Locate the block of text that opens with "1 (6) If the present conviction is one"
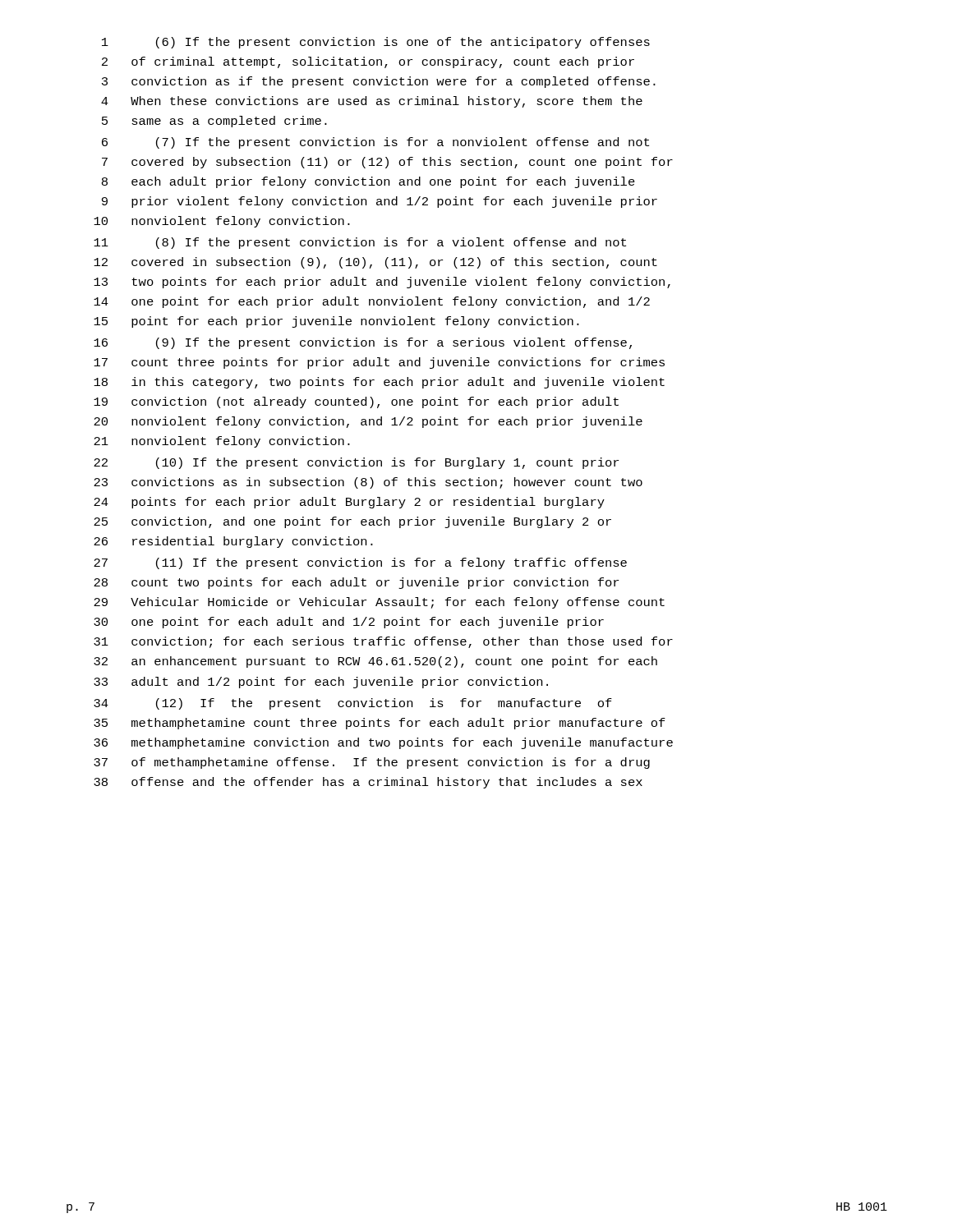Screen dimensions: 1232x953 (x=476, y=82)
